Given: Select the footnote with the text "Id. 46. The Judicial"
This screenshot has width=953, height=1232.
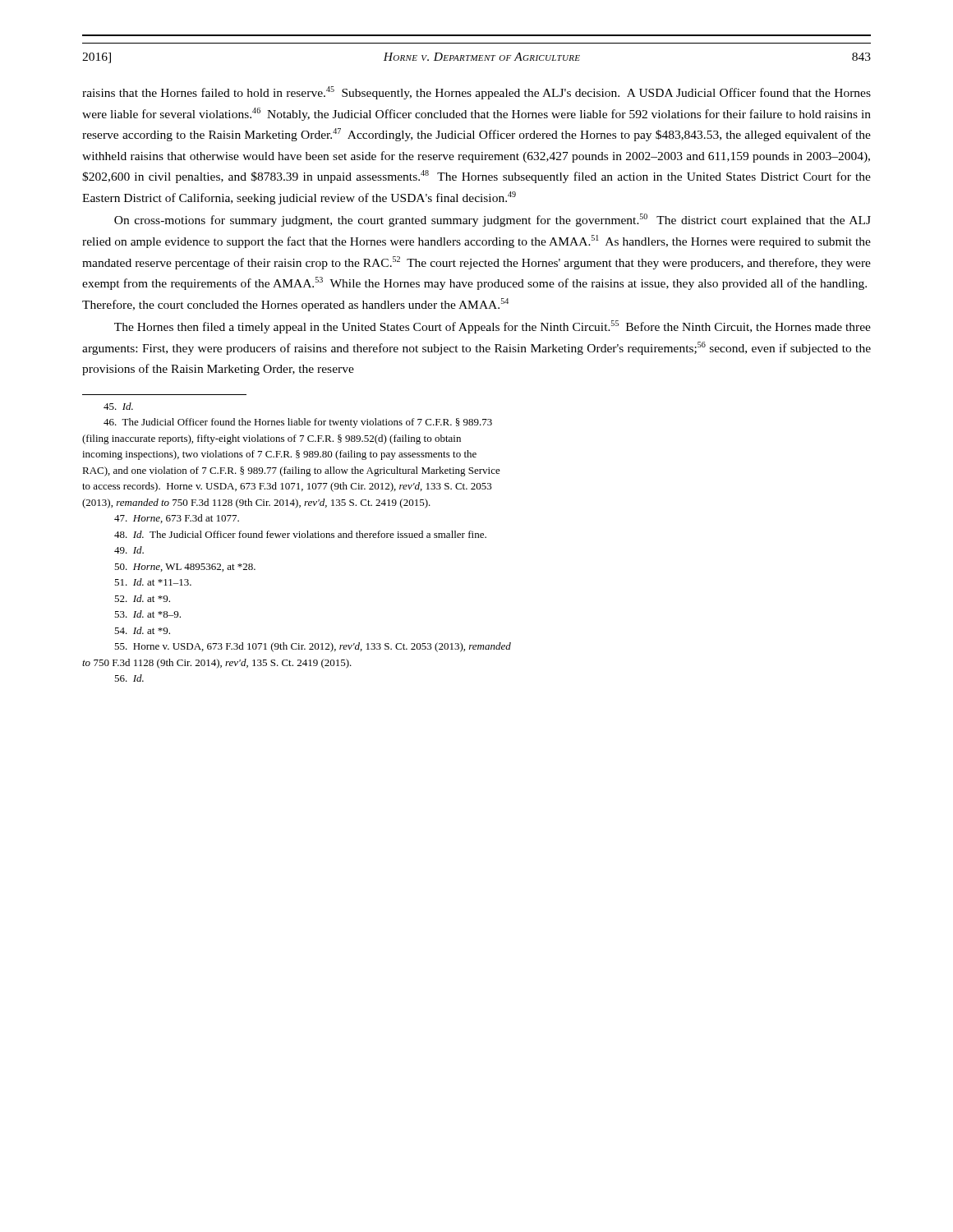Looking at the screenshot, I should pos(476,542).
